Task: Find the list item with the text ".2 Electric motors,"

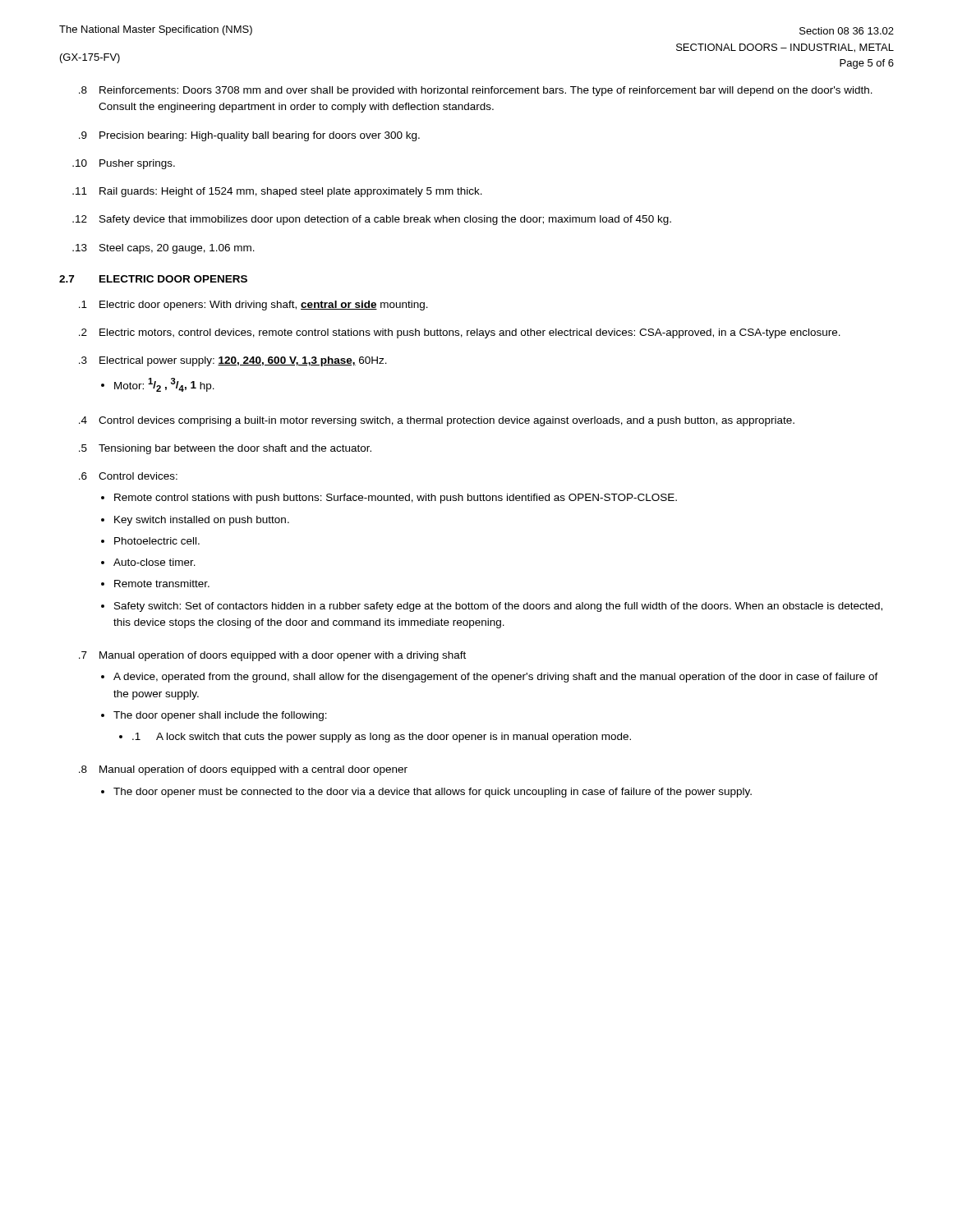Action: [476, 333]
